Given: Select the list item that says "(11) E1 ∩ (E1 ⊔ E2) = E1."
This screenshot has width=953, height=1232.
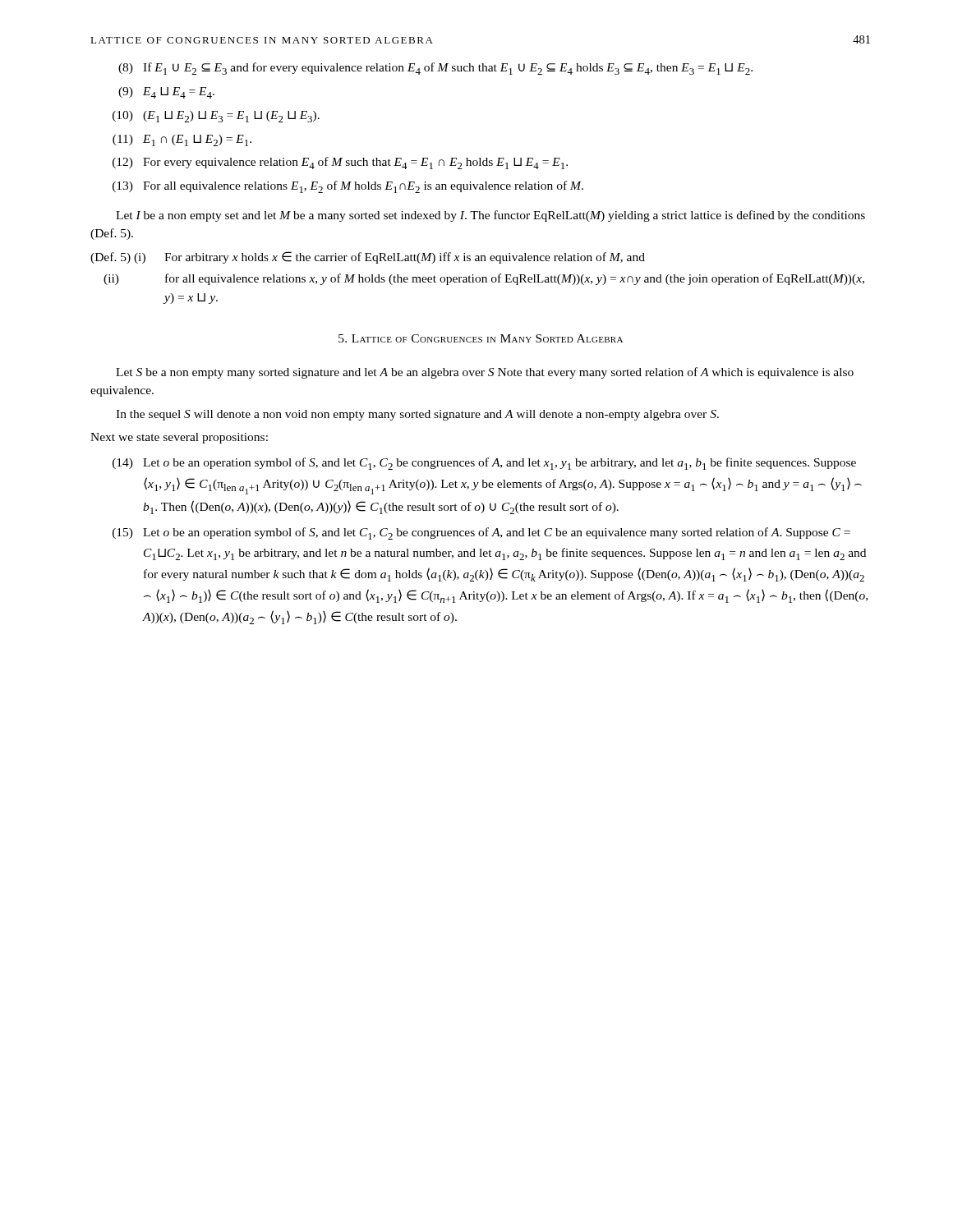Looking at the screenshot, I should [x=182, y=140].
